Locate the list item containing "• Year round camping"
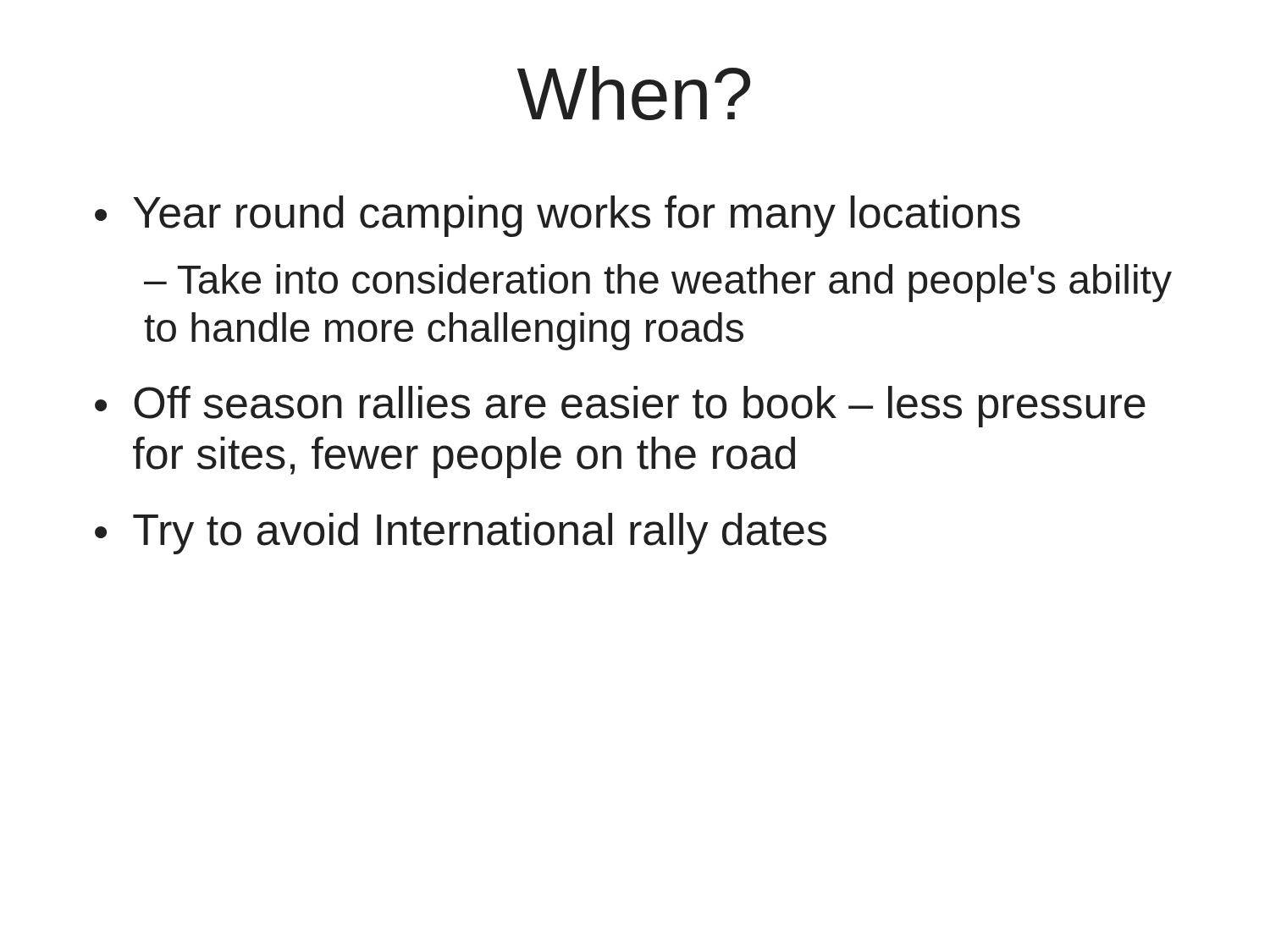The height and width of the screenshot is (952, 1270). click(x=557, y=214)
